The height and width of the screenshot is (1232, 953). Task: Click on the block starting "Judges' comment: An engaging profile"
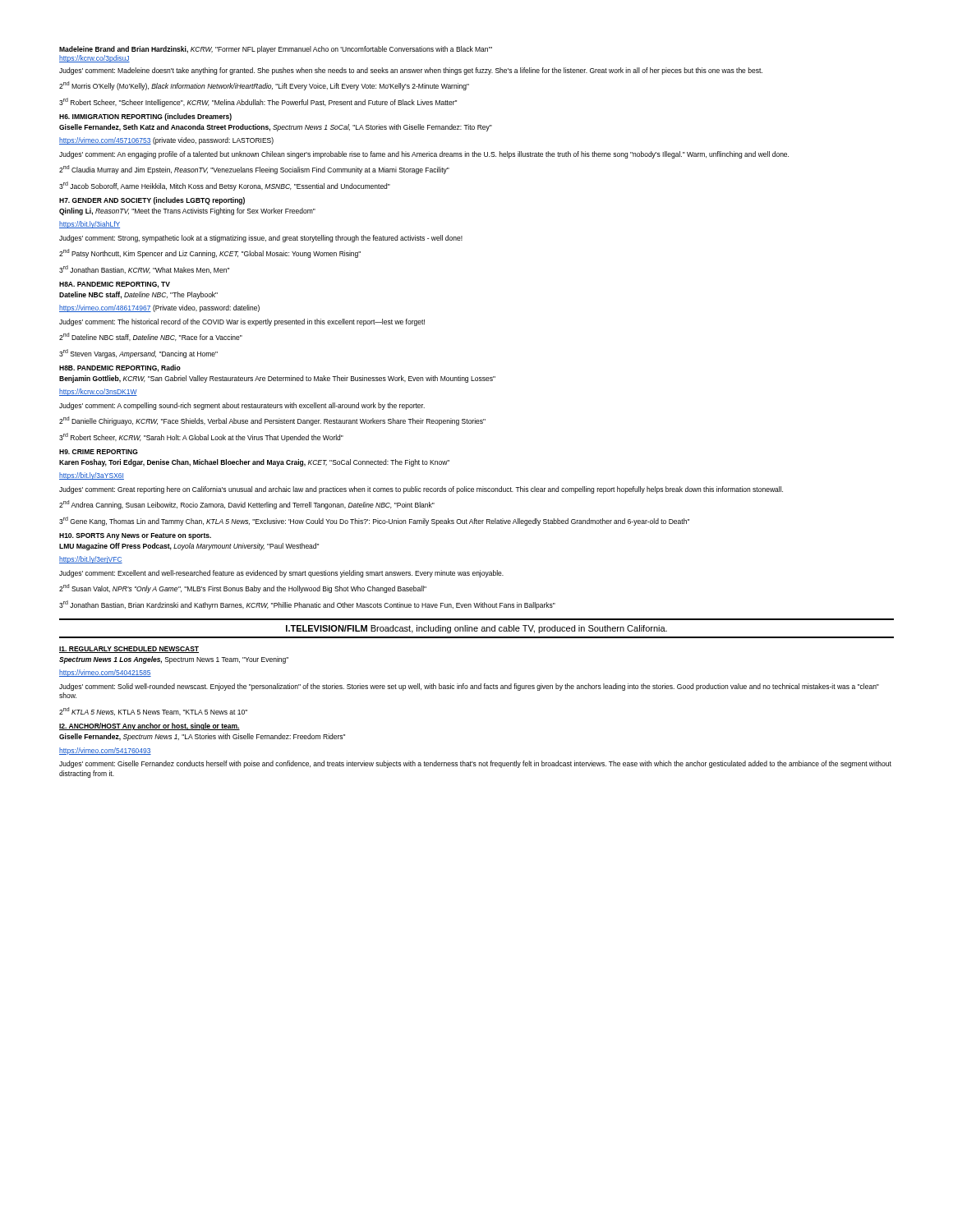click(476, 155)
